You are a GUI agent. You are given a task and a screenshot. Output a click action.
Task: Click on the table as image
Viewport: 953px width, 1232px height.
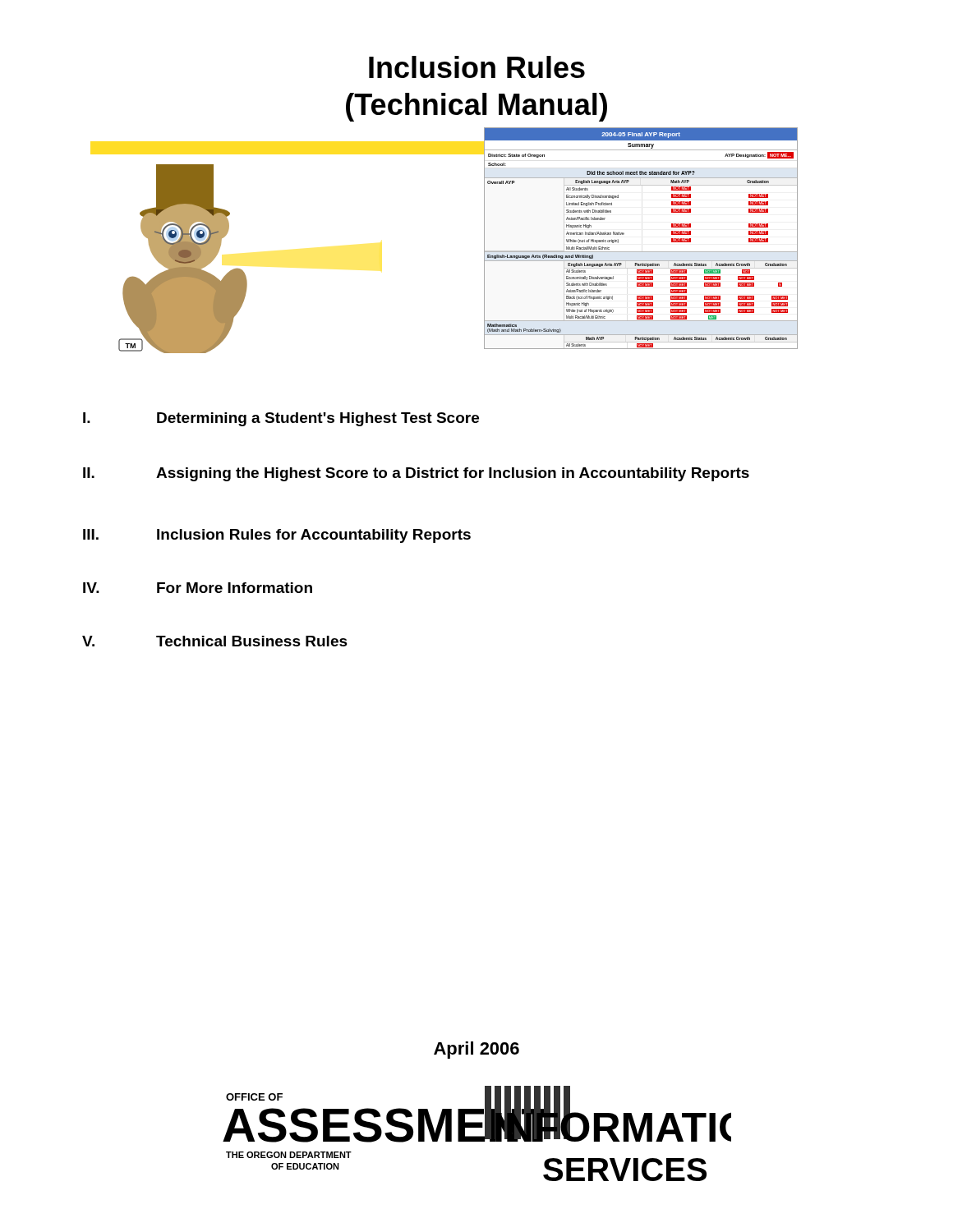pyautogui.click(x=641, y=246)
